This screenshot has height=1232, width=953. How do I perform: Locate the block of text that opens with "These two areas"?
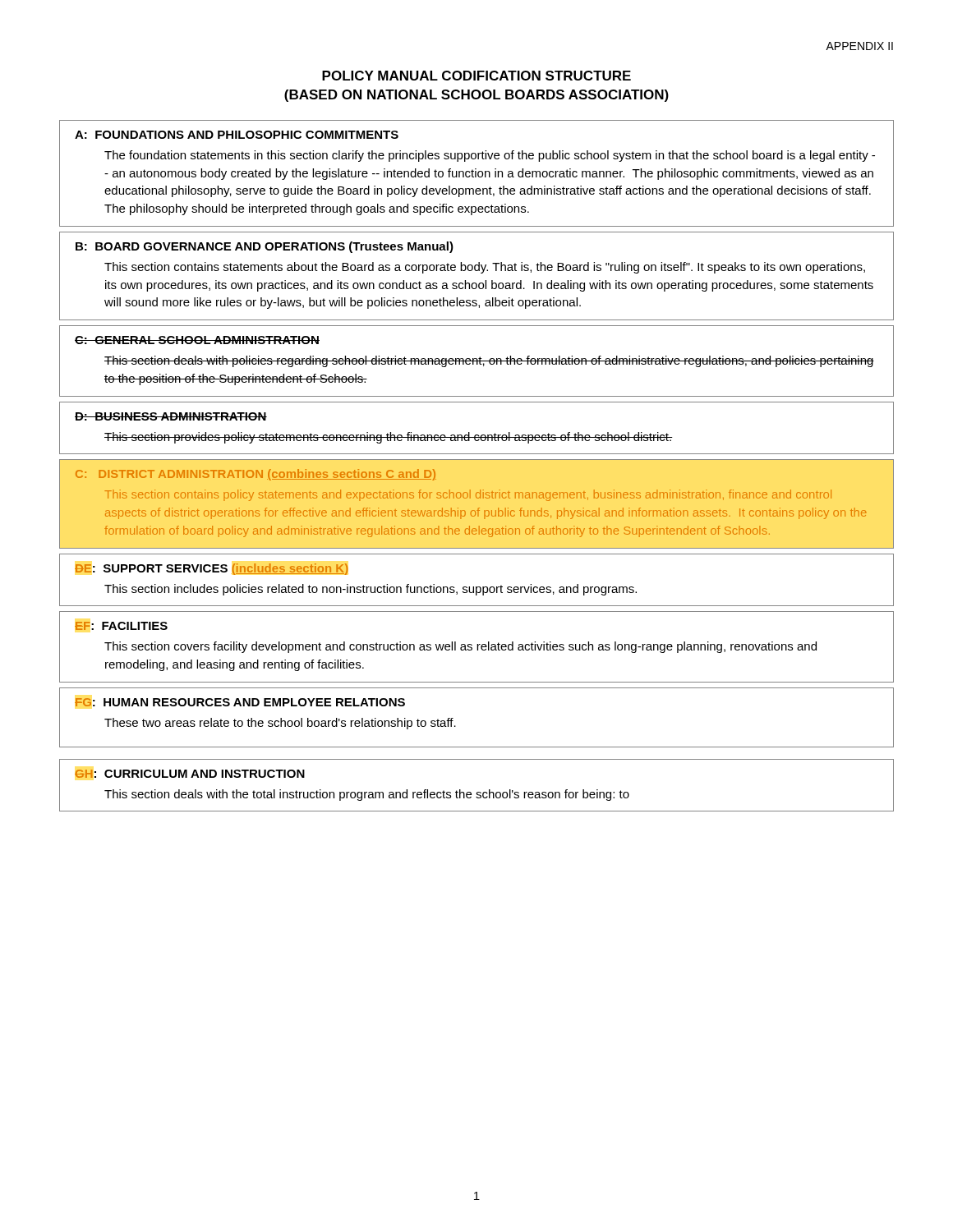tap(280, 724)
